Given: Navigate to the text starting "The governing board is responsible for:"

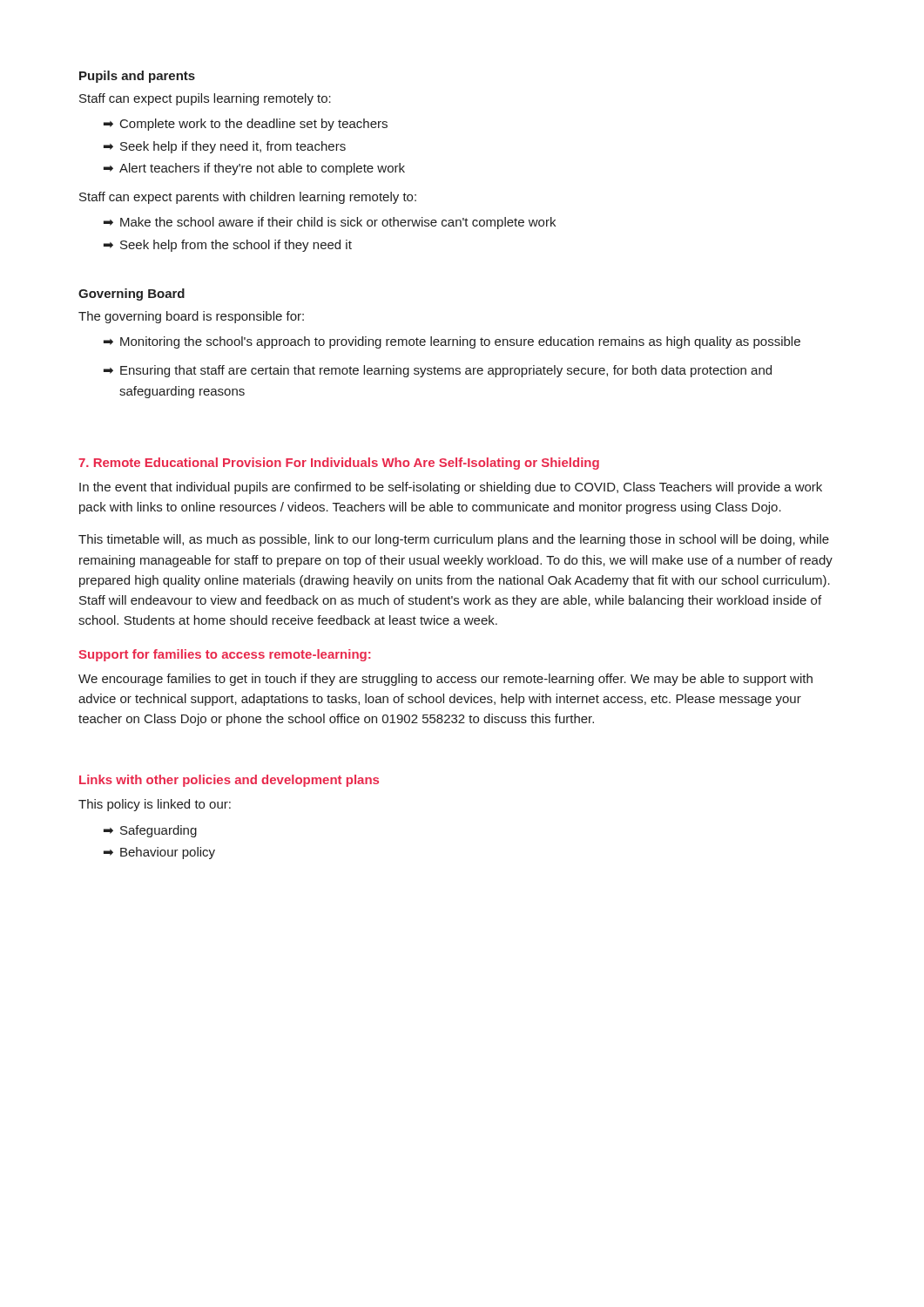Looking at the screenshot, I should (x=192, y=316).
